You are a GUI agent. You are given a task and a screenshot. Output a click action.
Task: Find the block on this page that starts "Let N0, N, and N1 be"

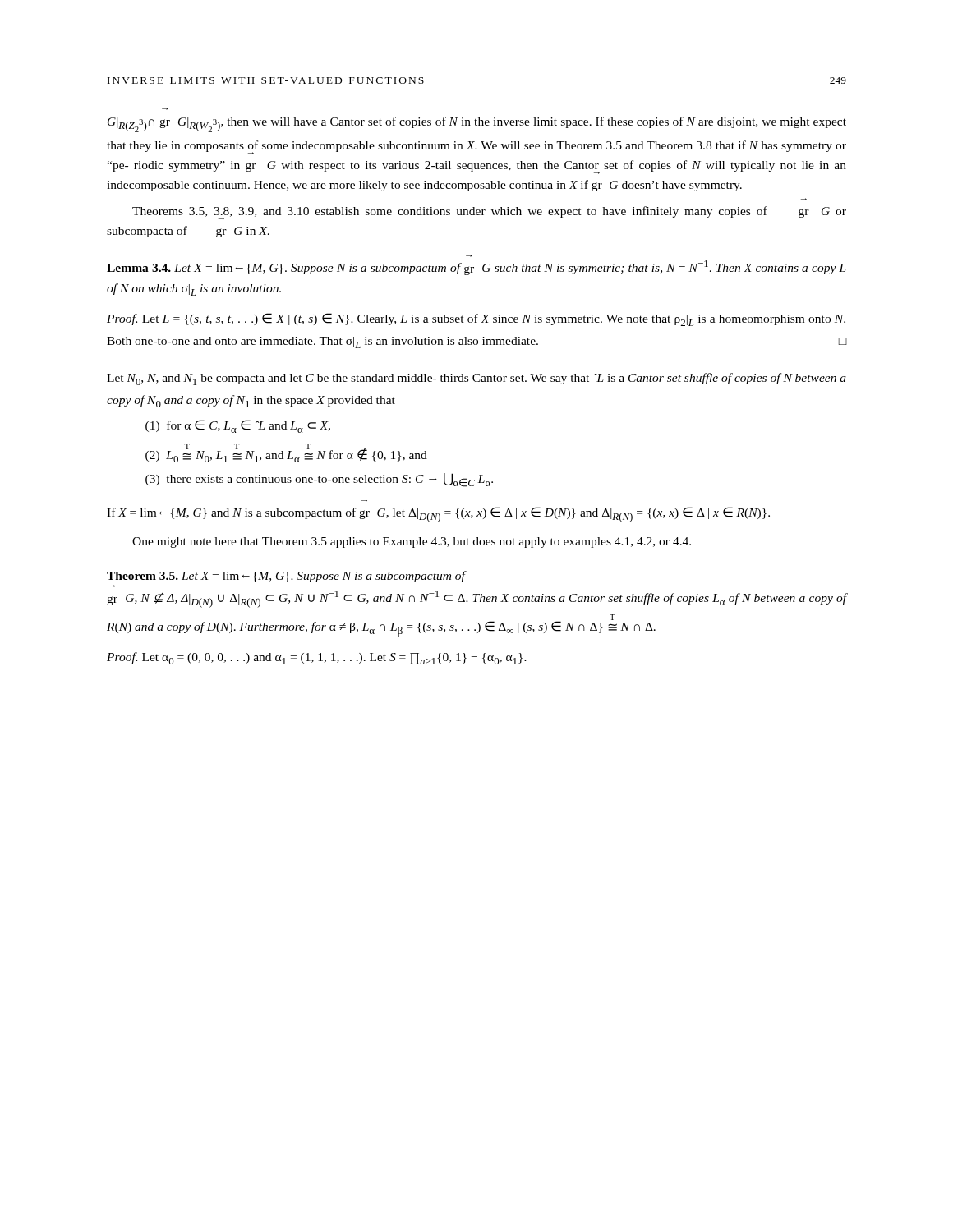click(x=476, y=390)
